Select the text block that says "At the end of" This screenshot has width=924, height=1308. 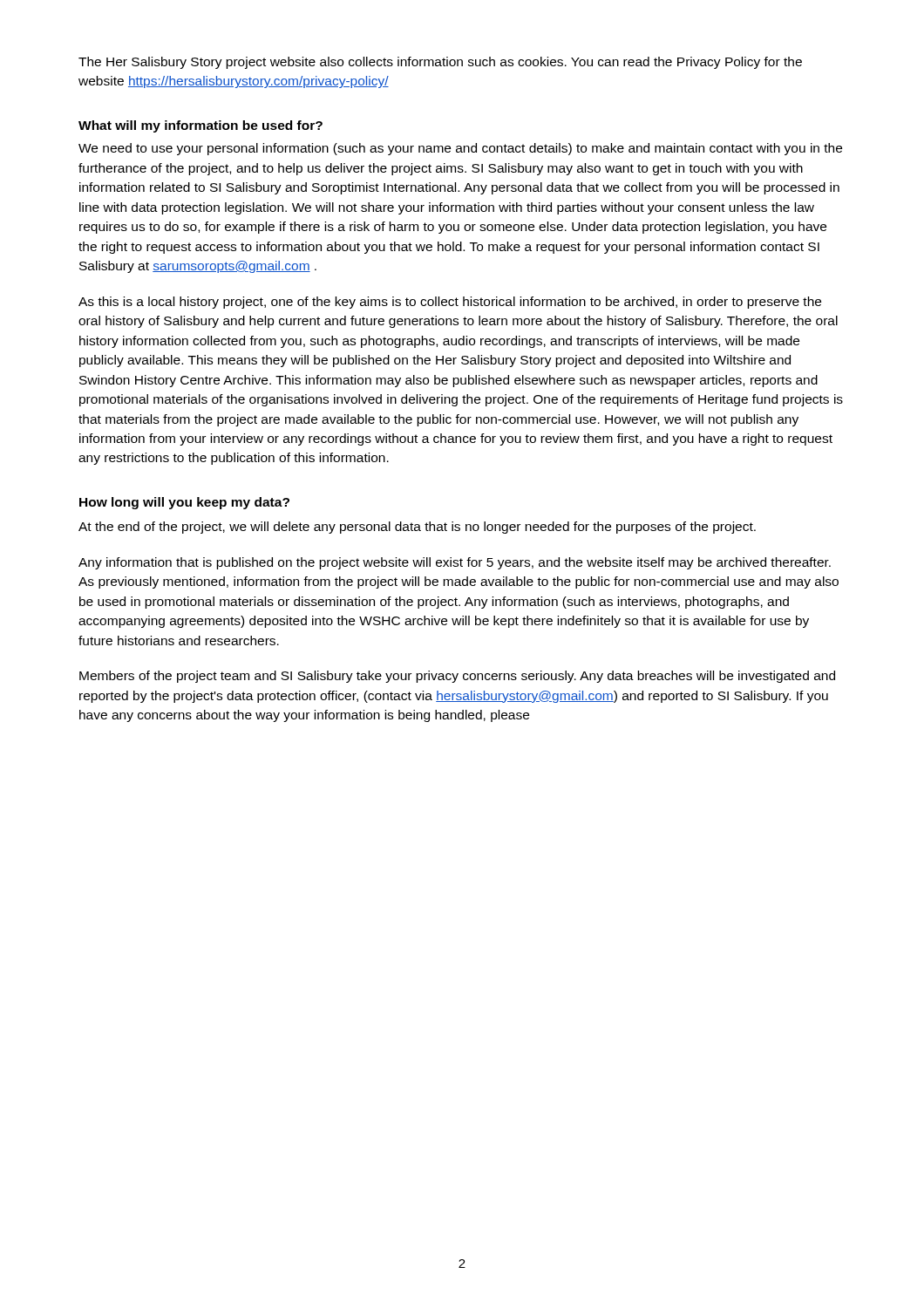pos(418,527)
